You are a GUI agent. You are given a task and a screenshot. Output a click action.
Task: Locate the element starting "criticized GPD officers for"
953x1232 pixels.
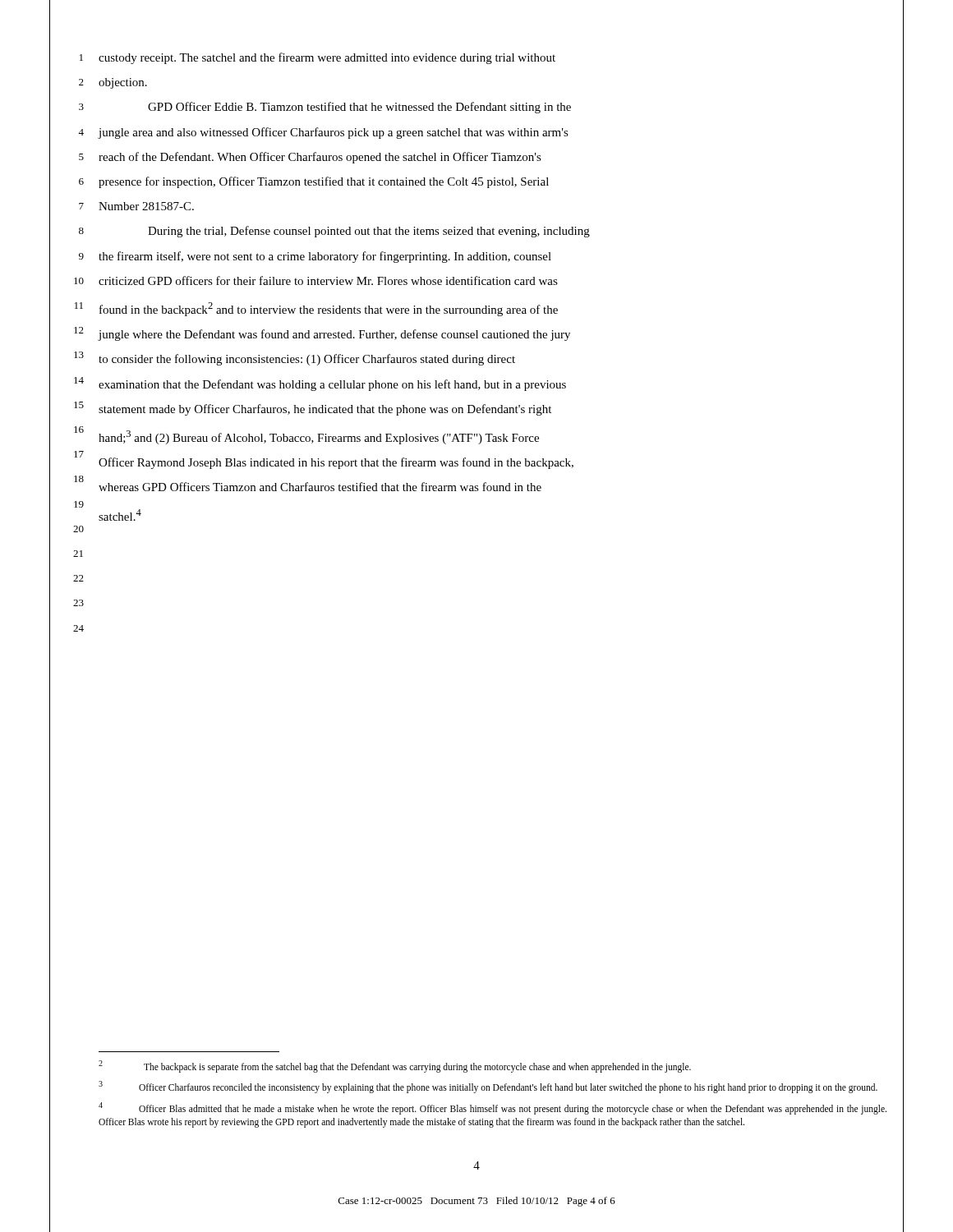(x=328, y=281)
